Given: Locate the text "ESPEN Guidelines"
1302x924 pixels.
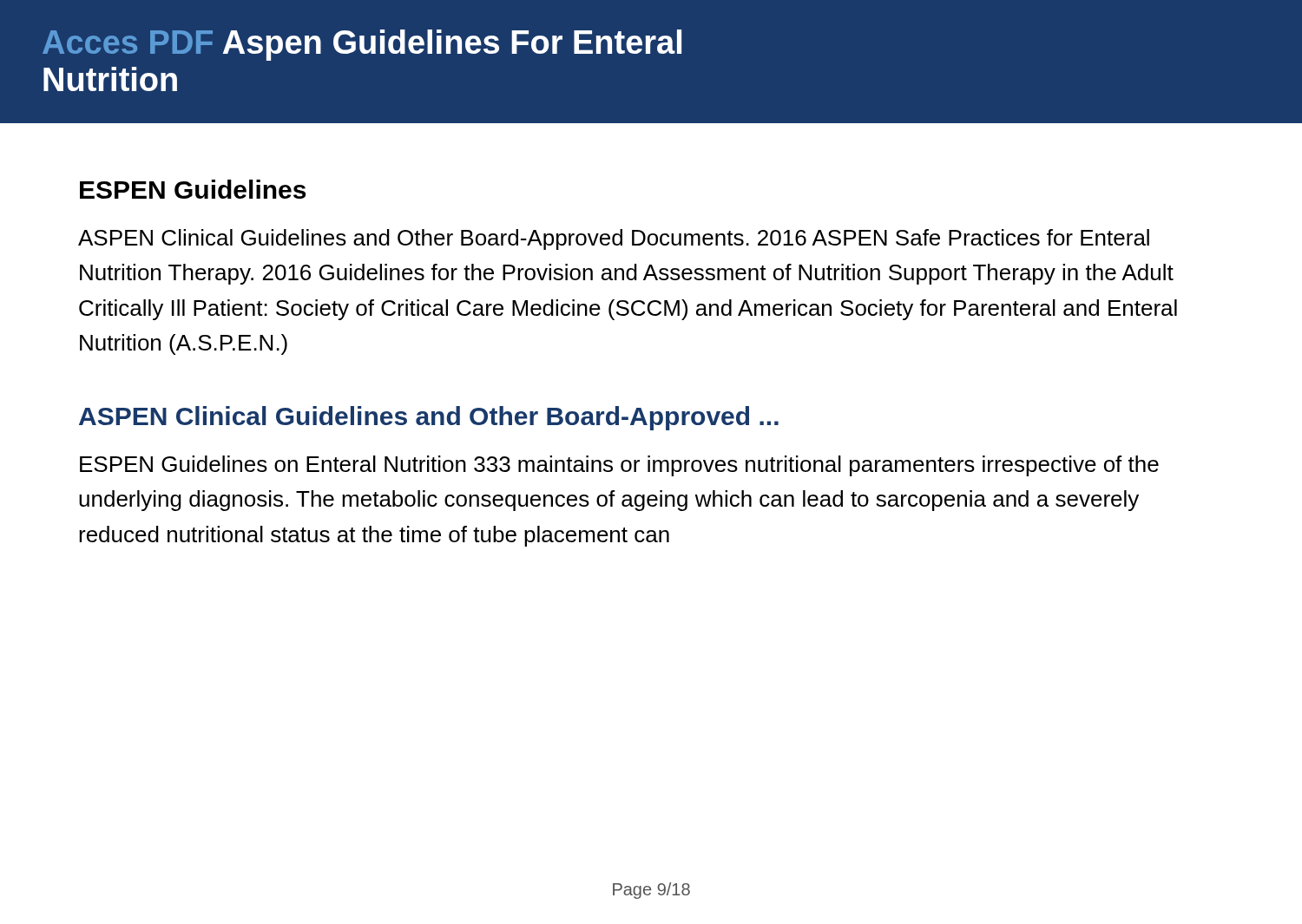Looking at the screenshot, I should tap(192, 190).
